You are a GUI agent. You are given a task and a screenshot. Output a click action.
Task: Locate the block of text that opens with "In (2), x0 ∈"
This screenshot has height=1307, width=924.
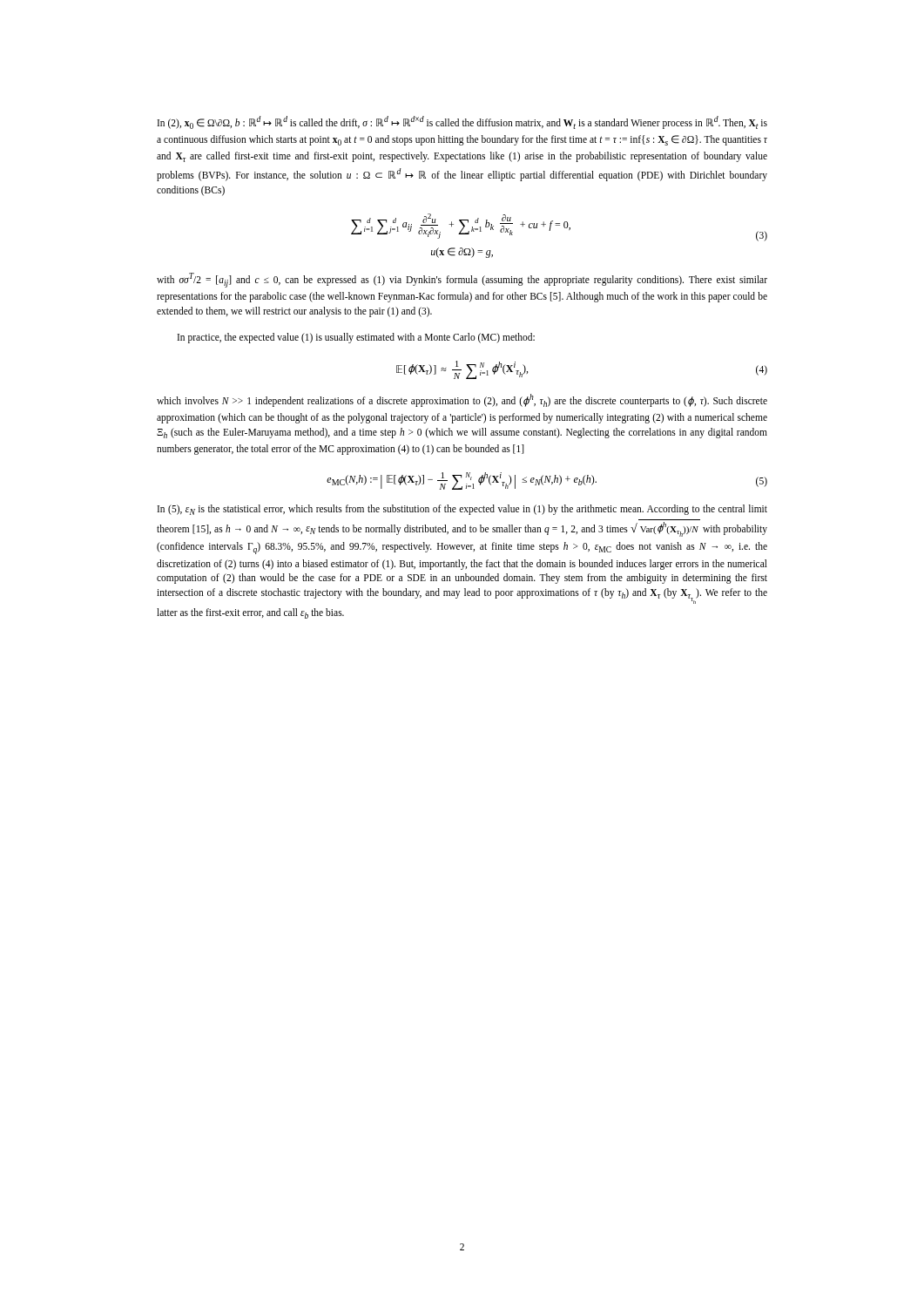pos(462,155)
